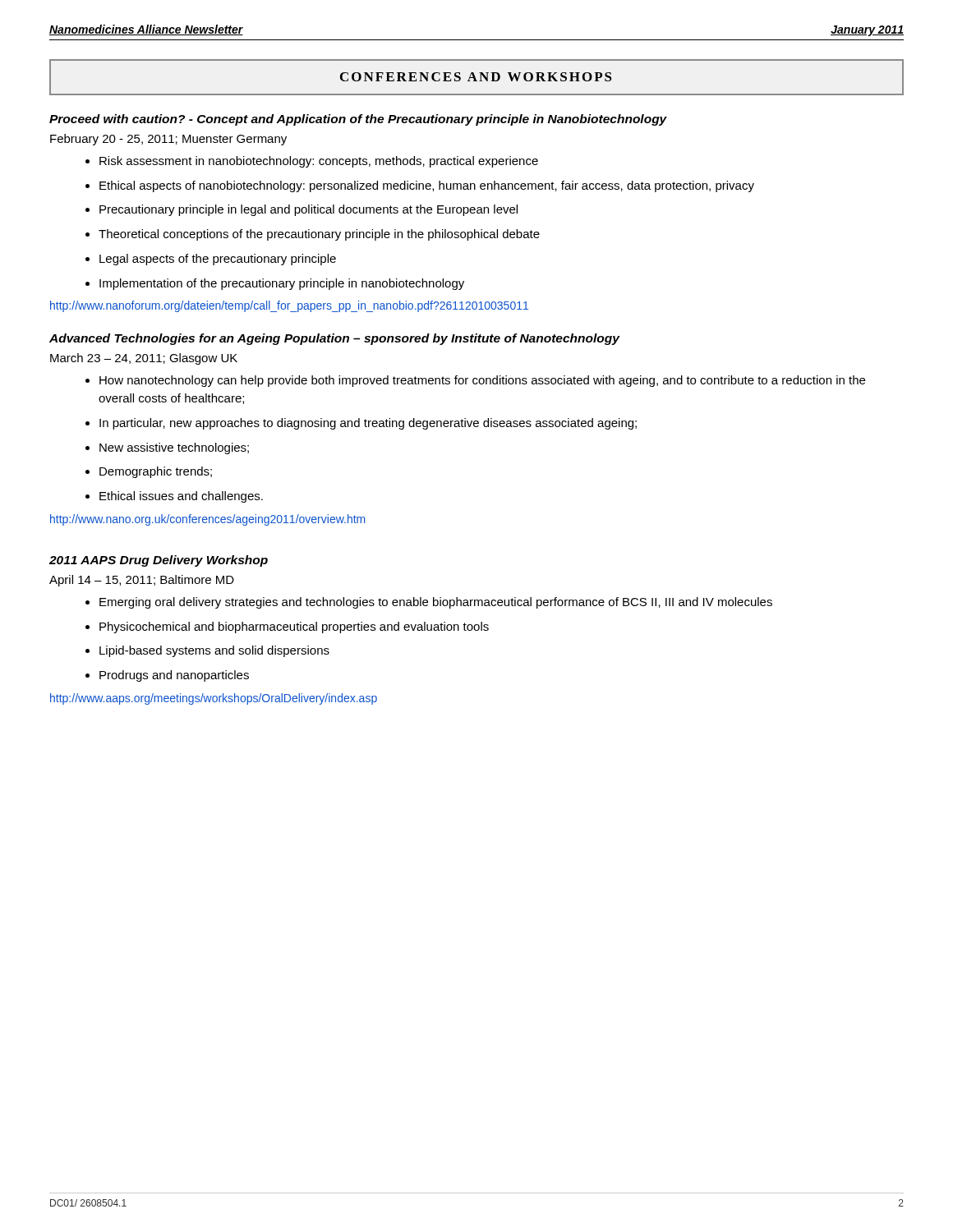The height and width of the screenshot is (1232, 953).
Task: Where does it say "Implementation of the precautionary principle in nanobiotechnology"?
Action: click(281, 283)
